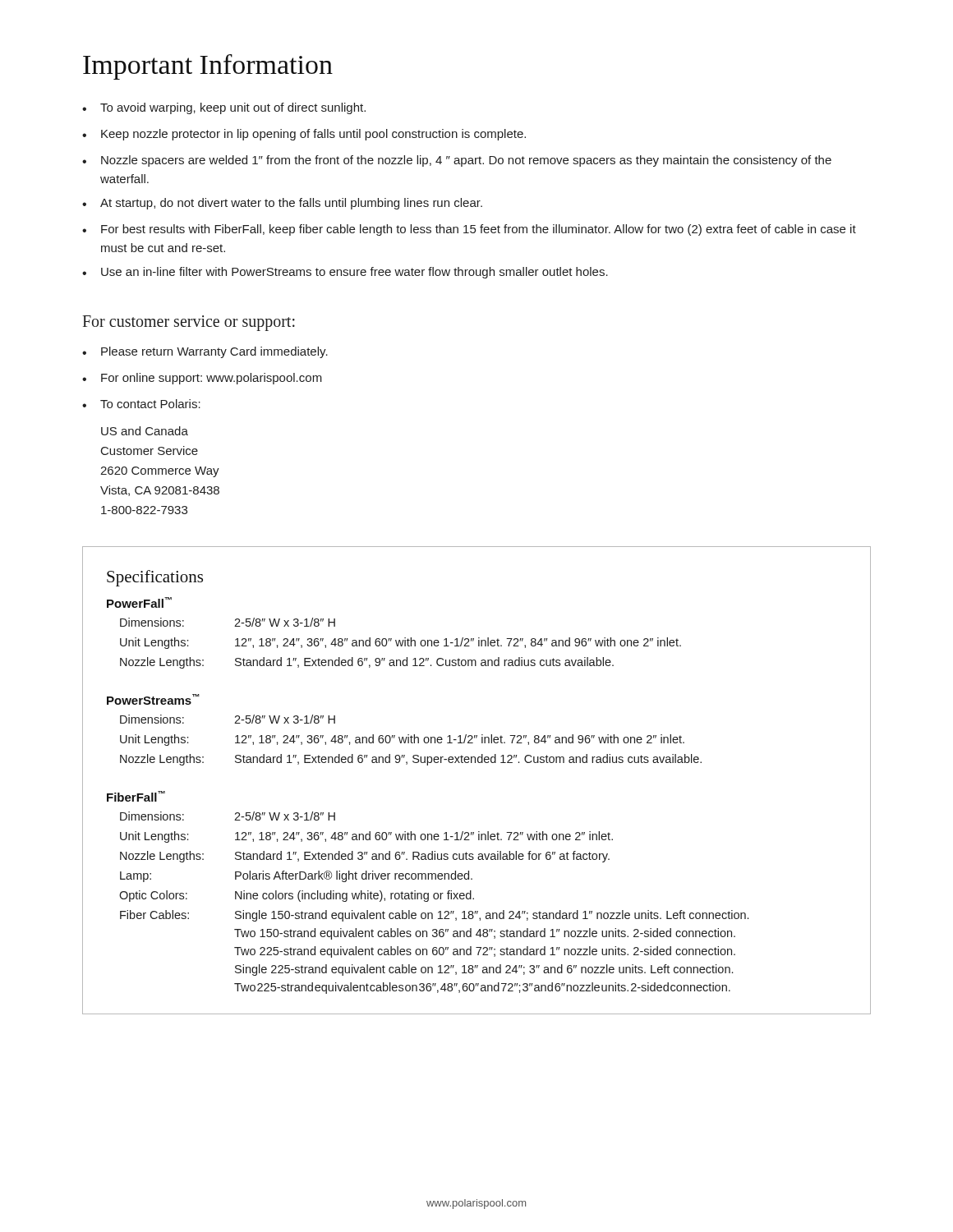The width and height of the screenshot is (953, 1232).
Task: Where is the passage that starts "• Use an"?
Action: click(476, 273)
